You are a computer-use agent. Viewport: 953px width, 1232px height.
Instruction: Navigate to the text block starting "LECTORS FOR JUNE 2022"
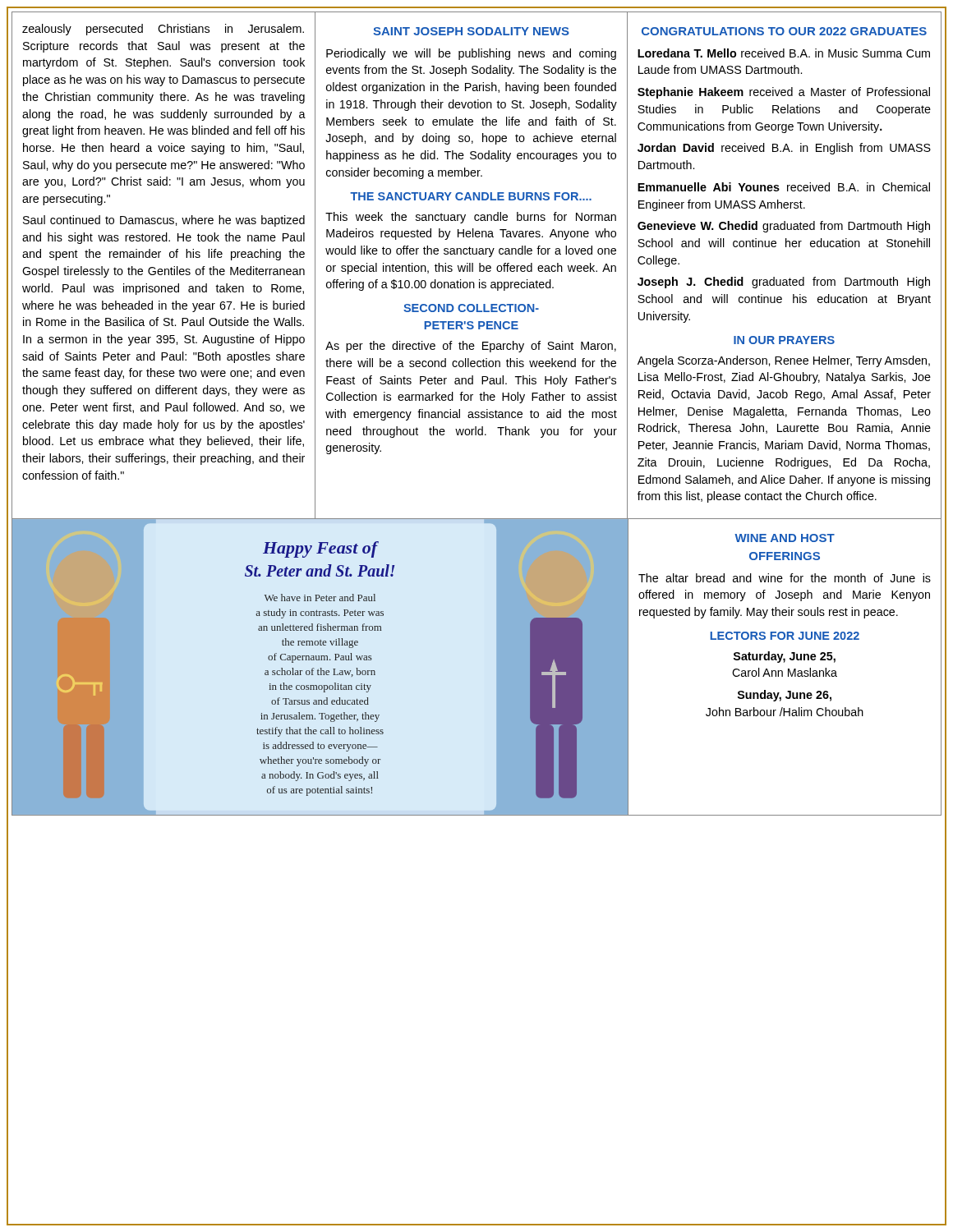click(x=785, y=635)
